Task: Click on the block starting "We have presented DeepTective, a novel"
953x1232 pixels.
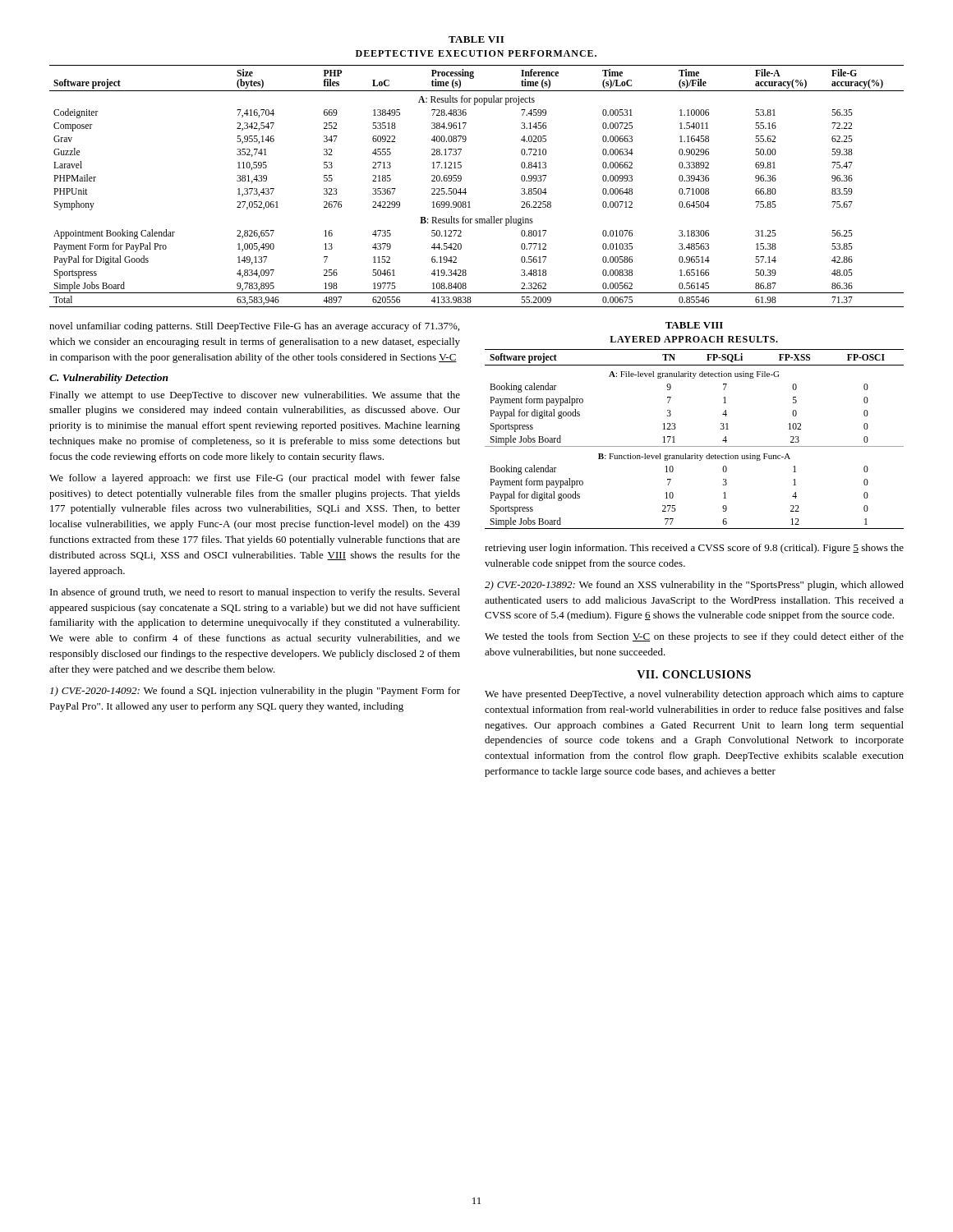Action: pyautogui.click(x=694, y=732)
